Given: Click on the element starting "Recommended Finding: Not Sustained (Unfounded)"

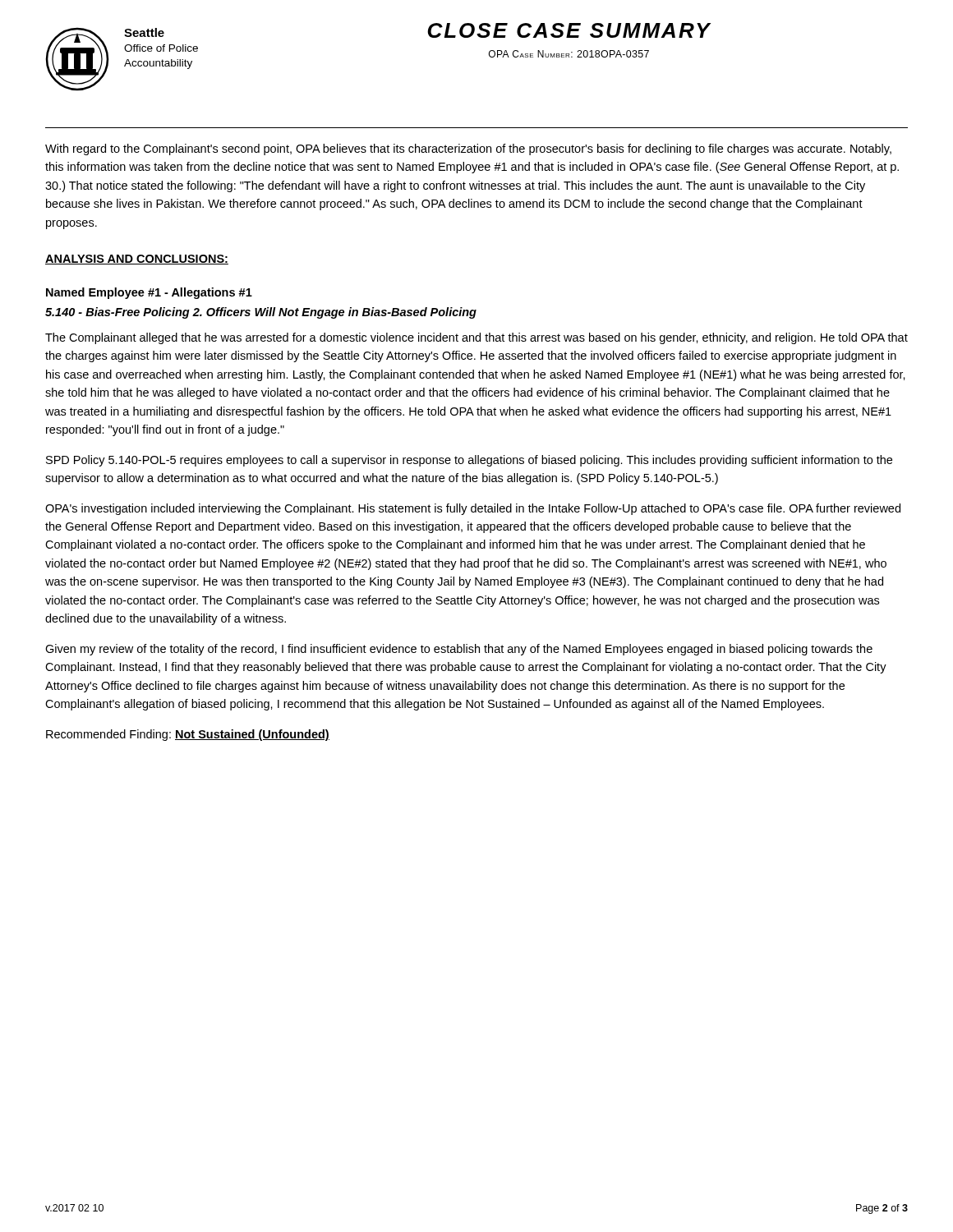Looking at the screenshot, I should click(x=187, y=734).
